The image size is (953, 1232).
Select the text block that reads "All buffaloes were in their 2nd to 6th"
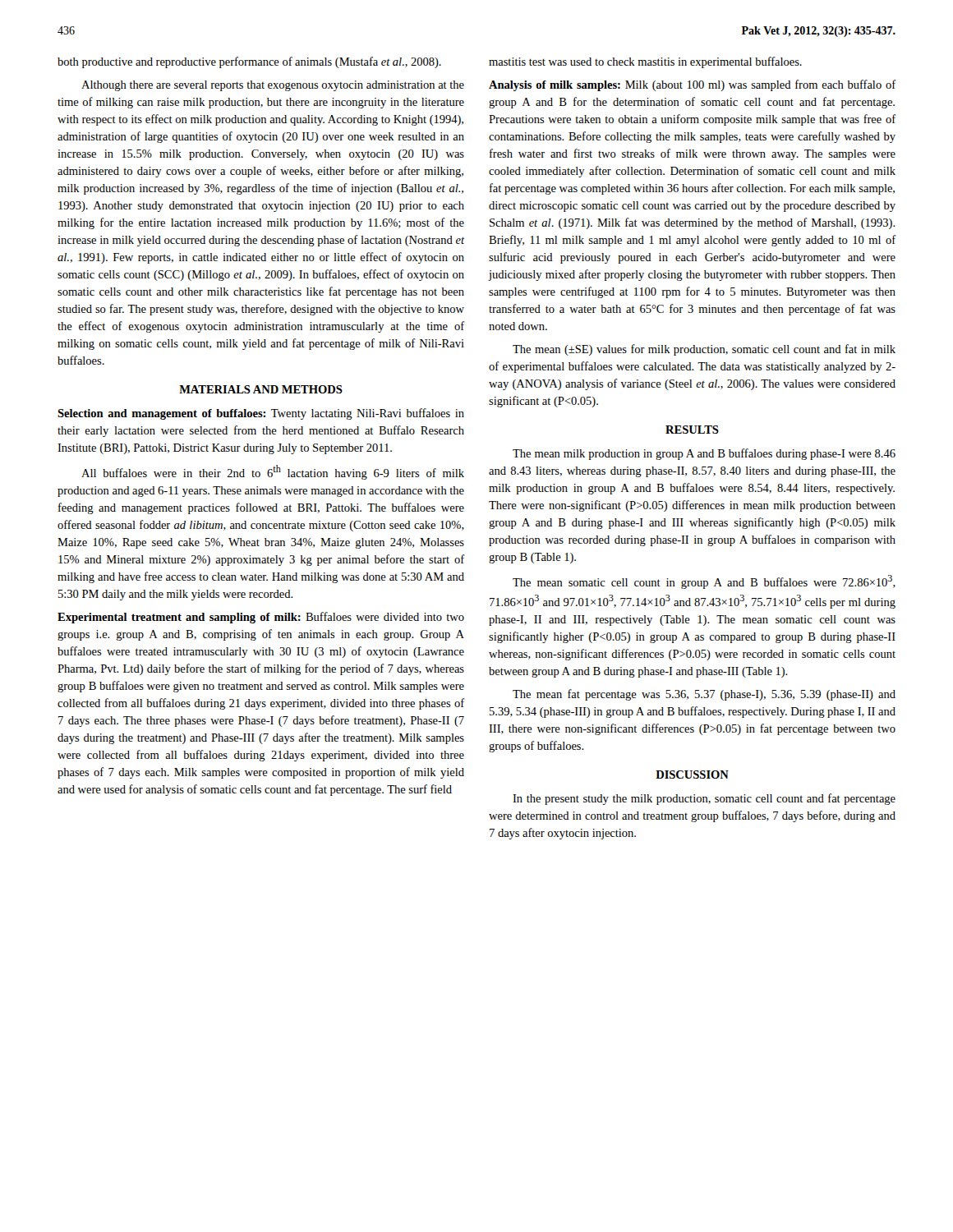(261, 532)
